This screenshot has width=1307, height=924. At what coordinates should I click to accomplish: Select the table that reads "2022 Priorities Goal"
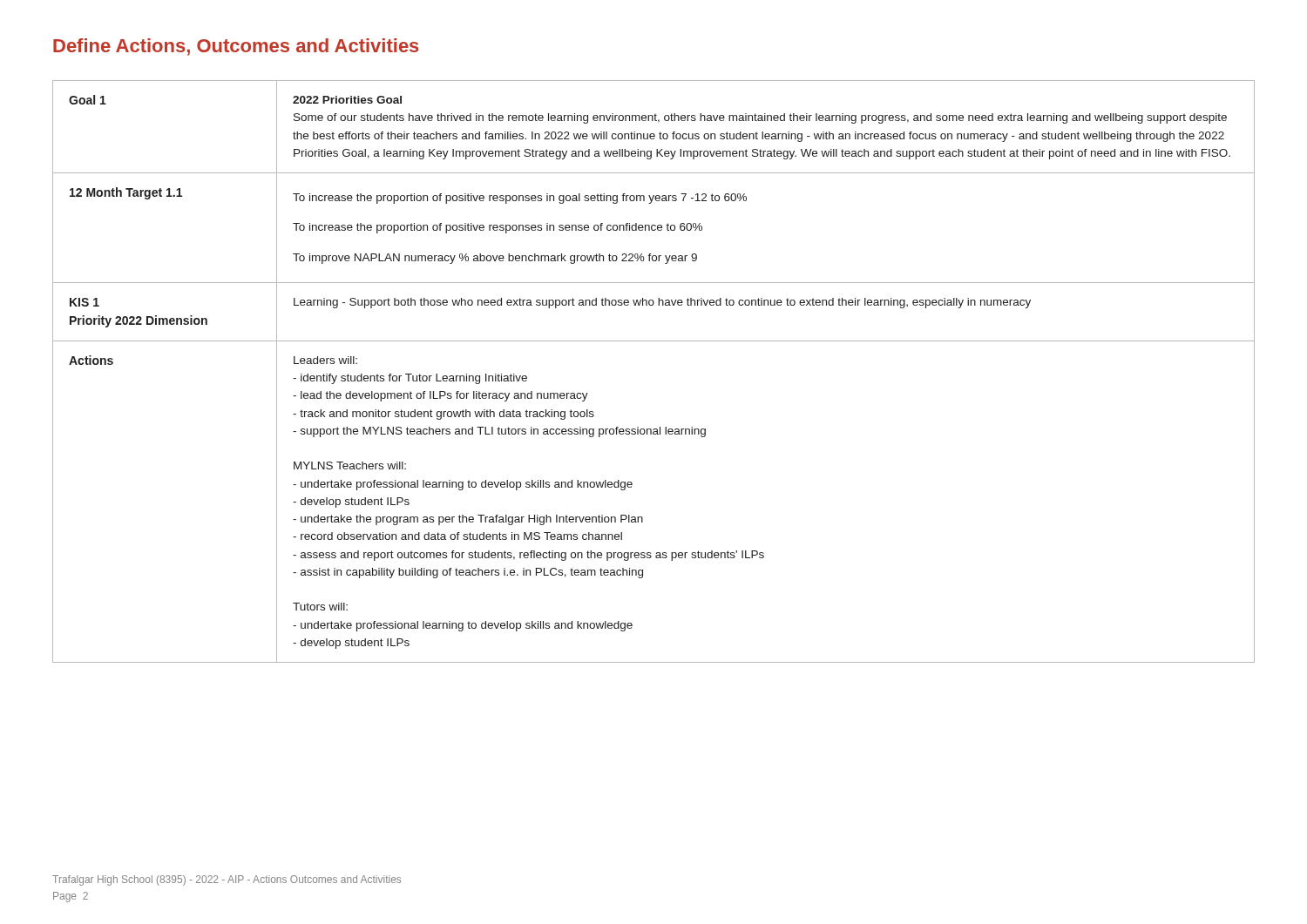pos(654,371)
